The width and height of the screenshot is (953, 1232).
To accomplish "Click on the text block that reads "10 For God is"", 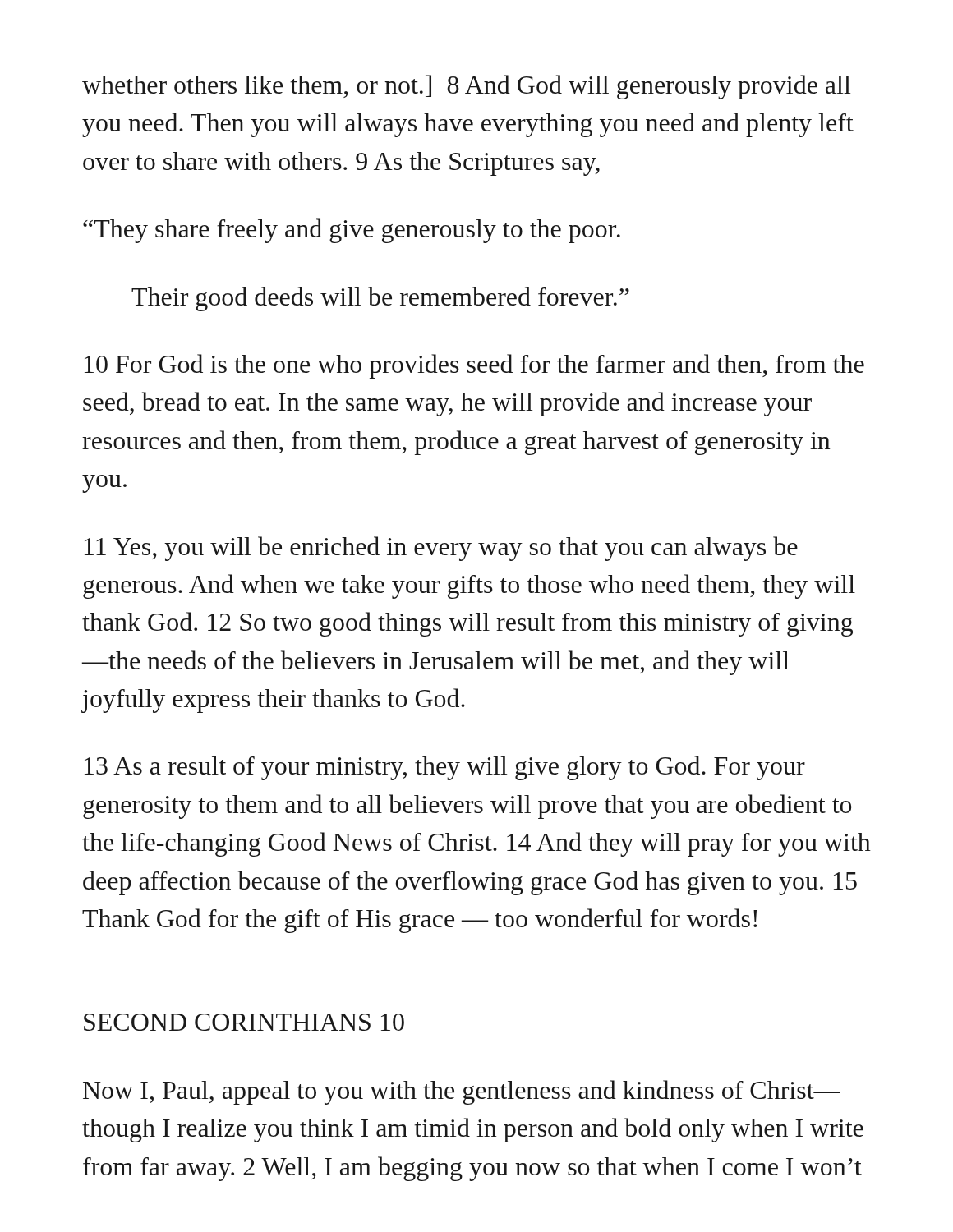I will coord(473,421).
